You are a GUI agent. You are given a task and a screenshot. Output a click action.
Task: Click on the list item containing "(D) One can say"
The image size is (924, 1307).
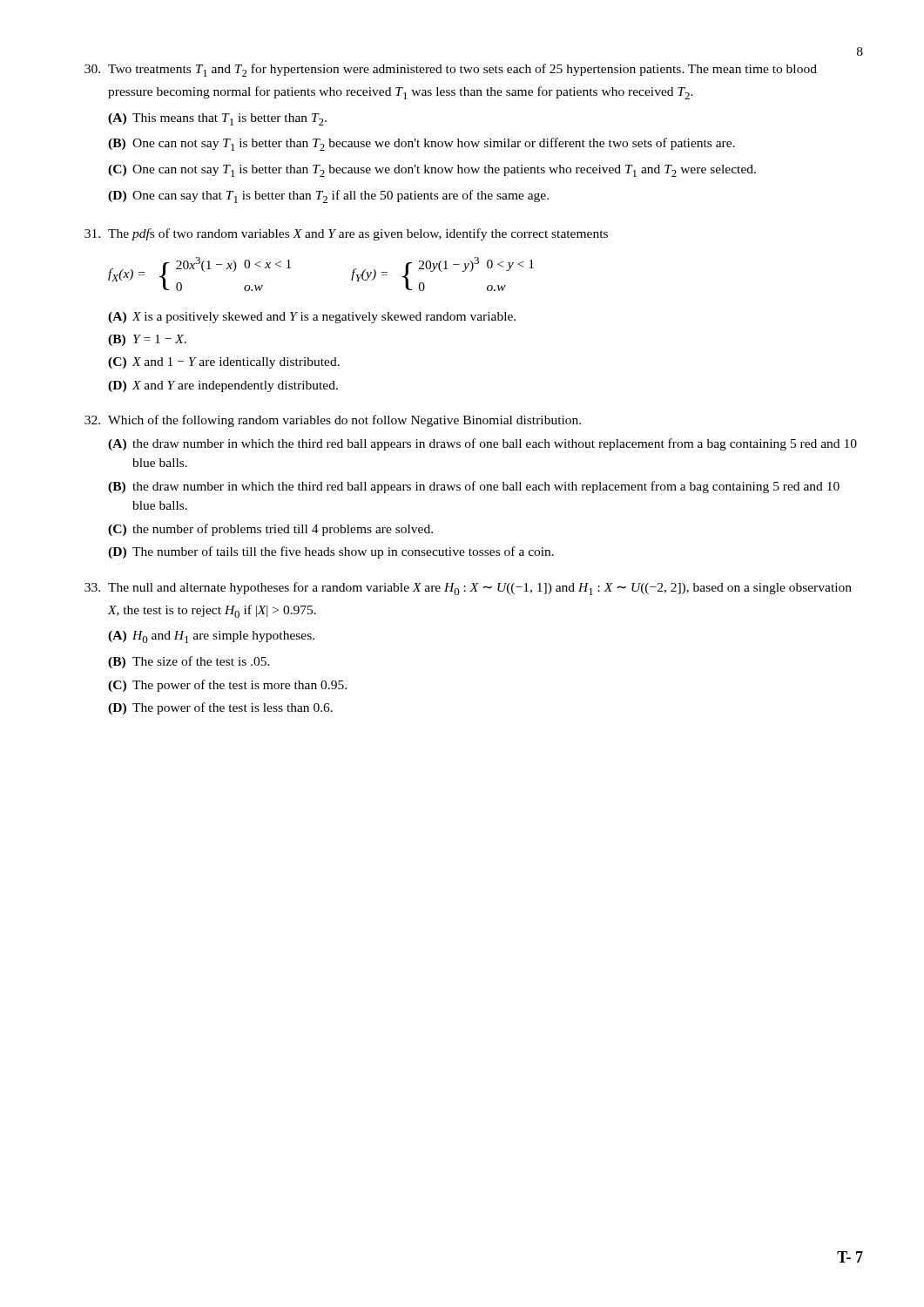tap(486, 197)
